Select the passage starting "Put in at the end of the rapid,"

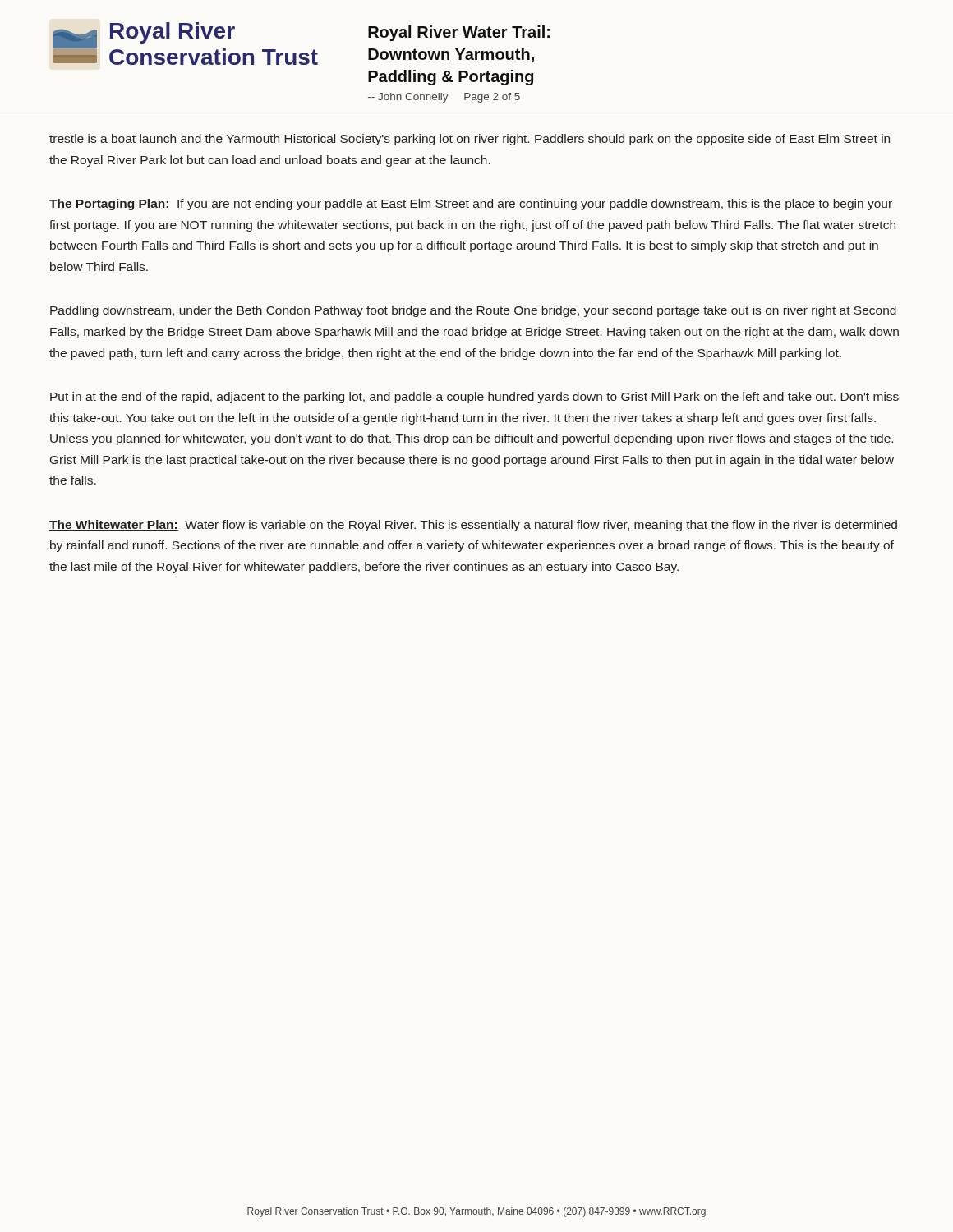pyautogui.click(x=474, y=438)
